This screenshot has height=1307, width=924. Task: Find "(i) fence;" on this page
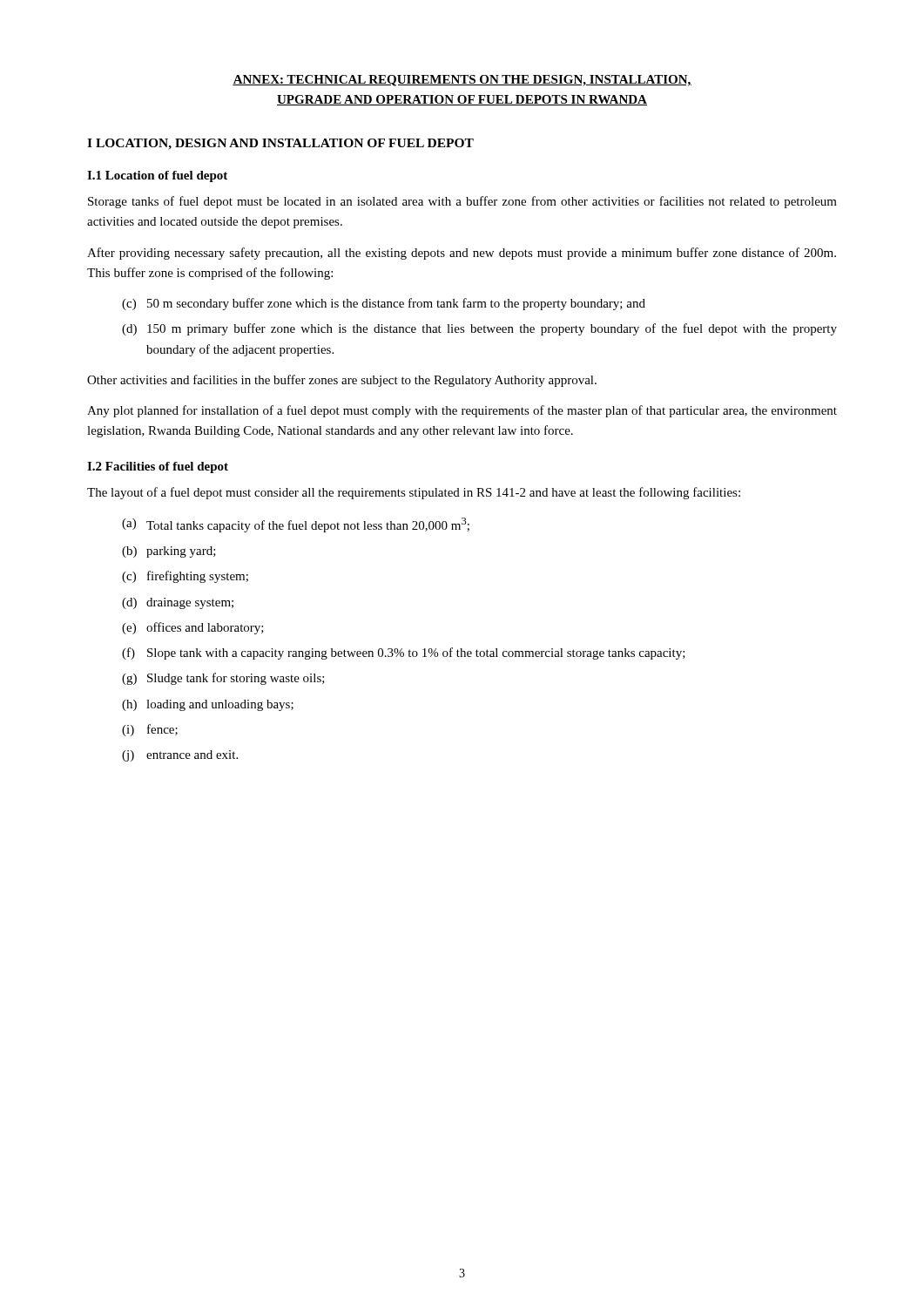[x=150, y=730]
